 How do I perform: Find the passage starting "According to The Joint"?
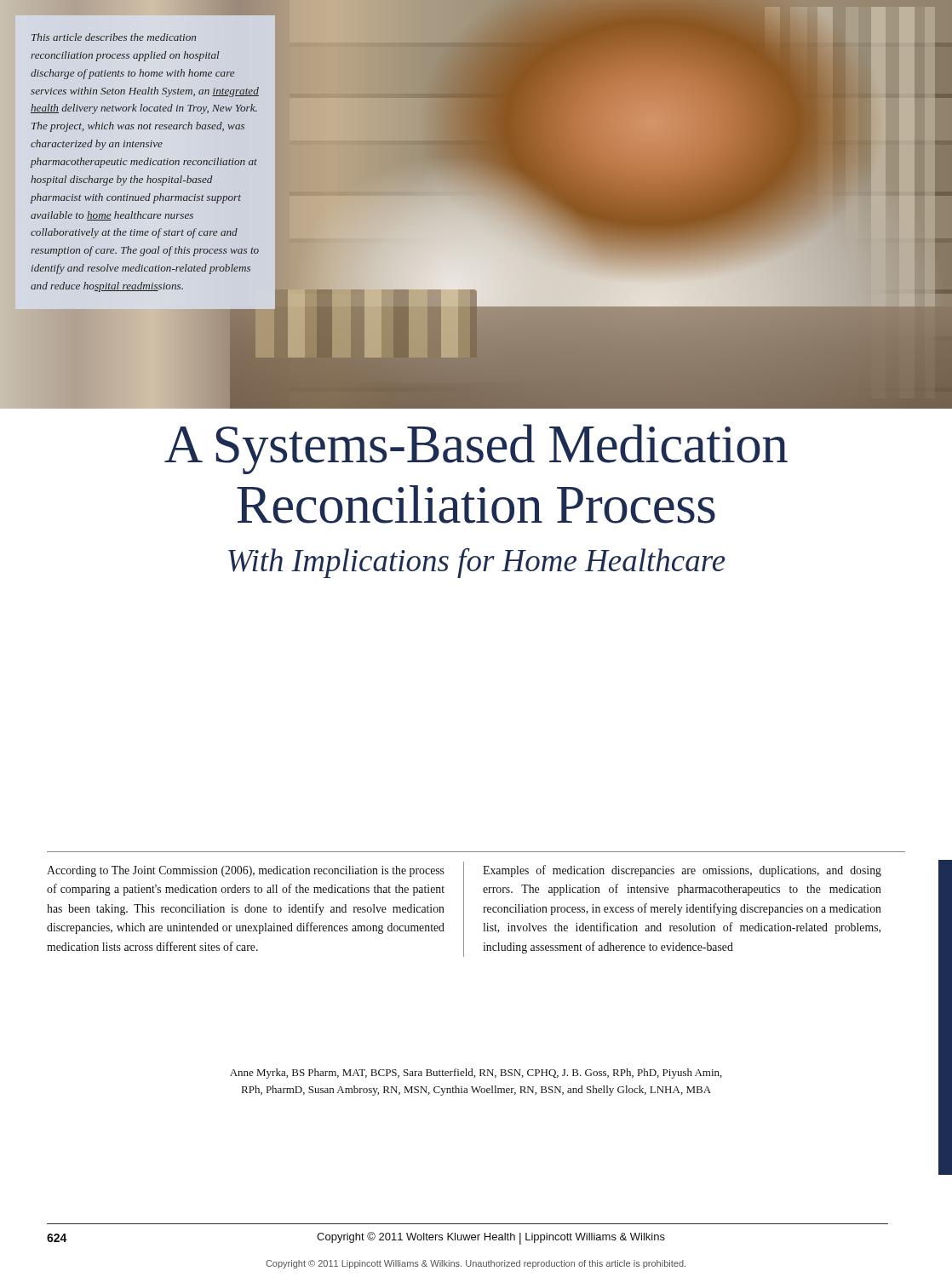coord(246,909)
